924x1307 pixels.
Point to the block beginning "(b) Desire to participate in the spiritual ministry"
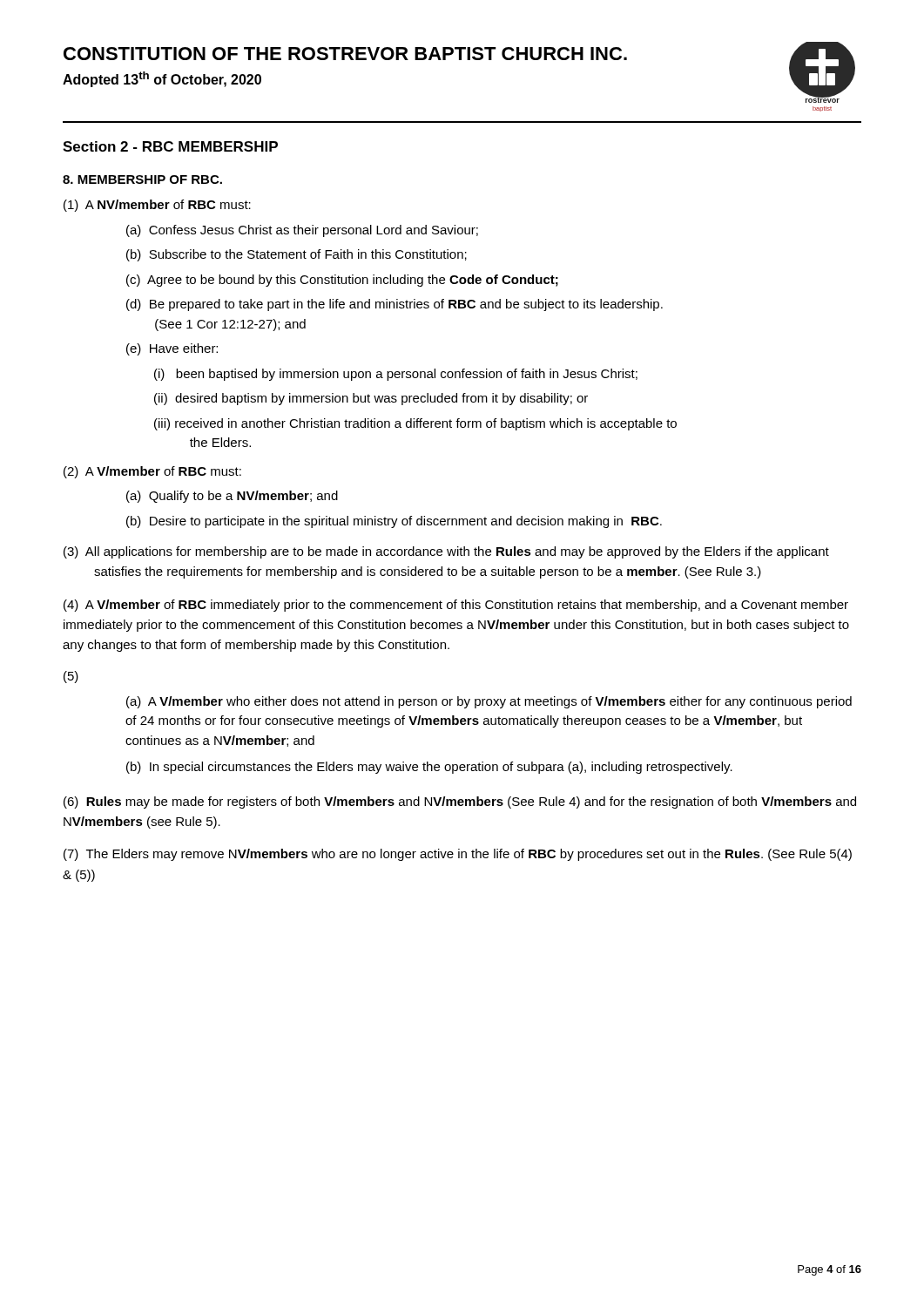(x=394, y=520)
